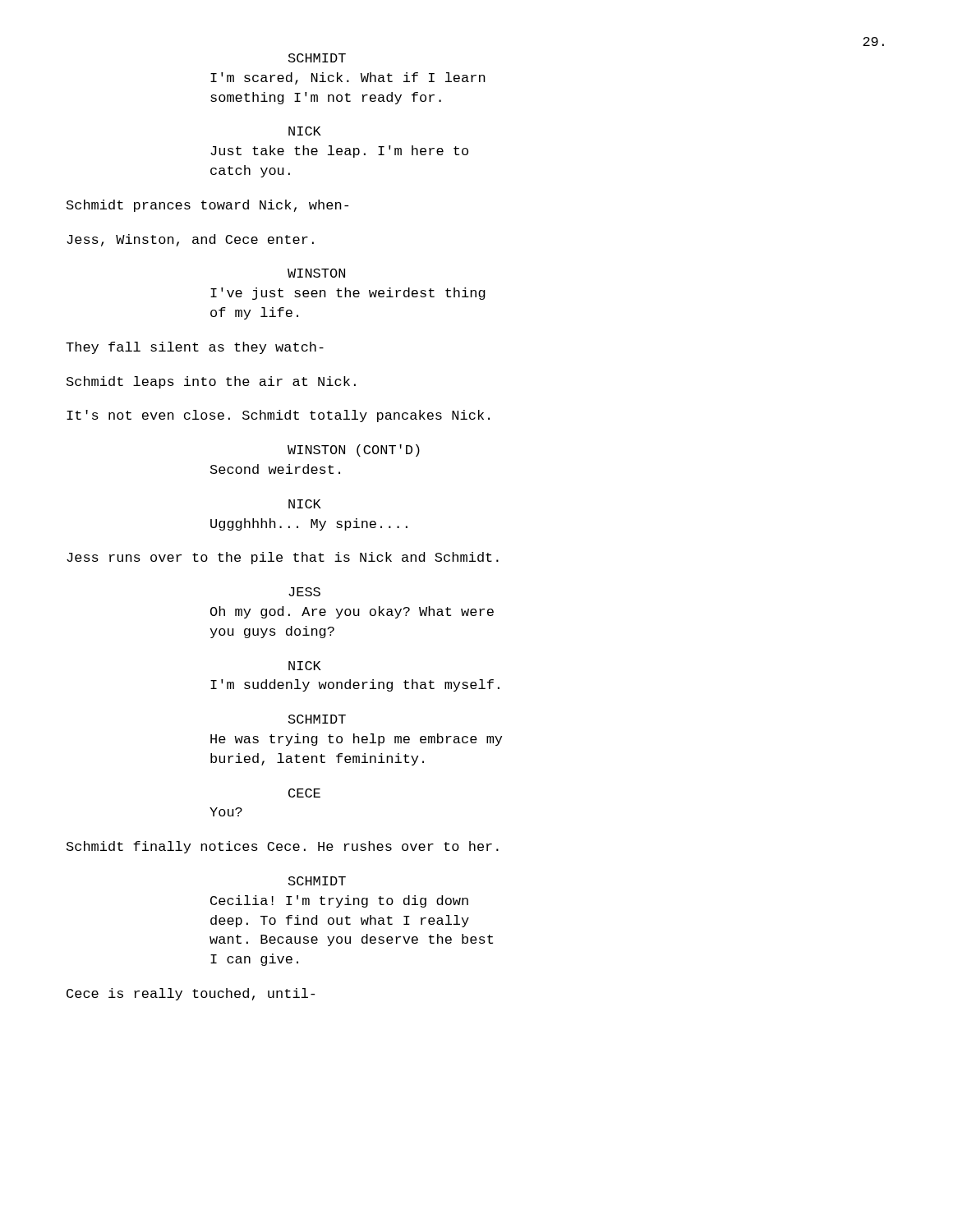Image resolution: width=953 pixels, height=1232 pixels.
Task: Click the passage that begins "I'm scared, Nick."
Action: pyautogui.click(x=348, y=88)
